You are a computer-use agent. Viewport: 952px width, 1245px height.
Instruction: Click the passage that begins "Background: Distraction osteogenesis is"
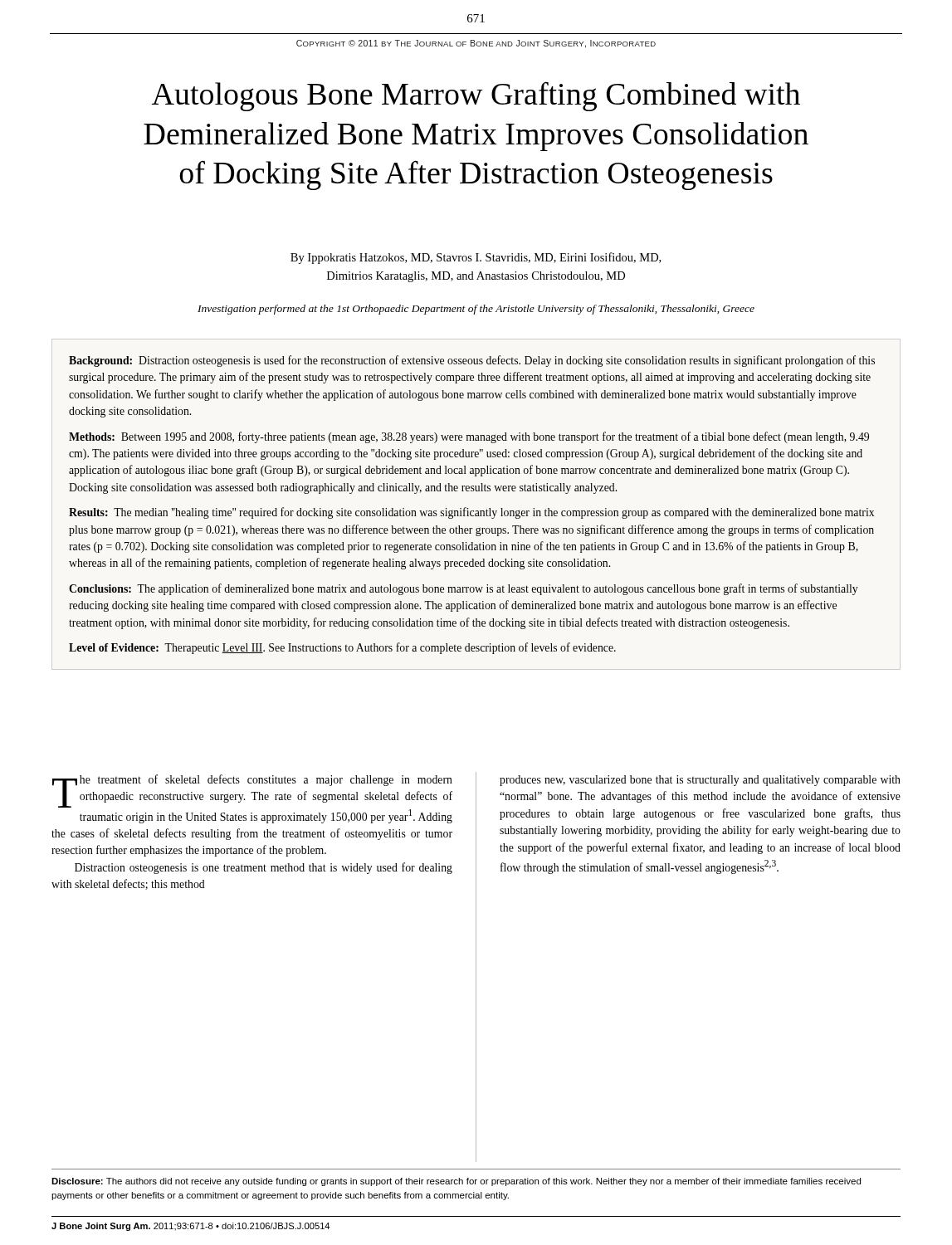click(472, 386)
